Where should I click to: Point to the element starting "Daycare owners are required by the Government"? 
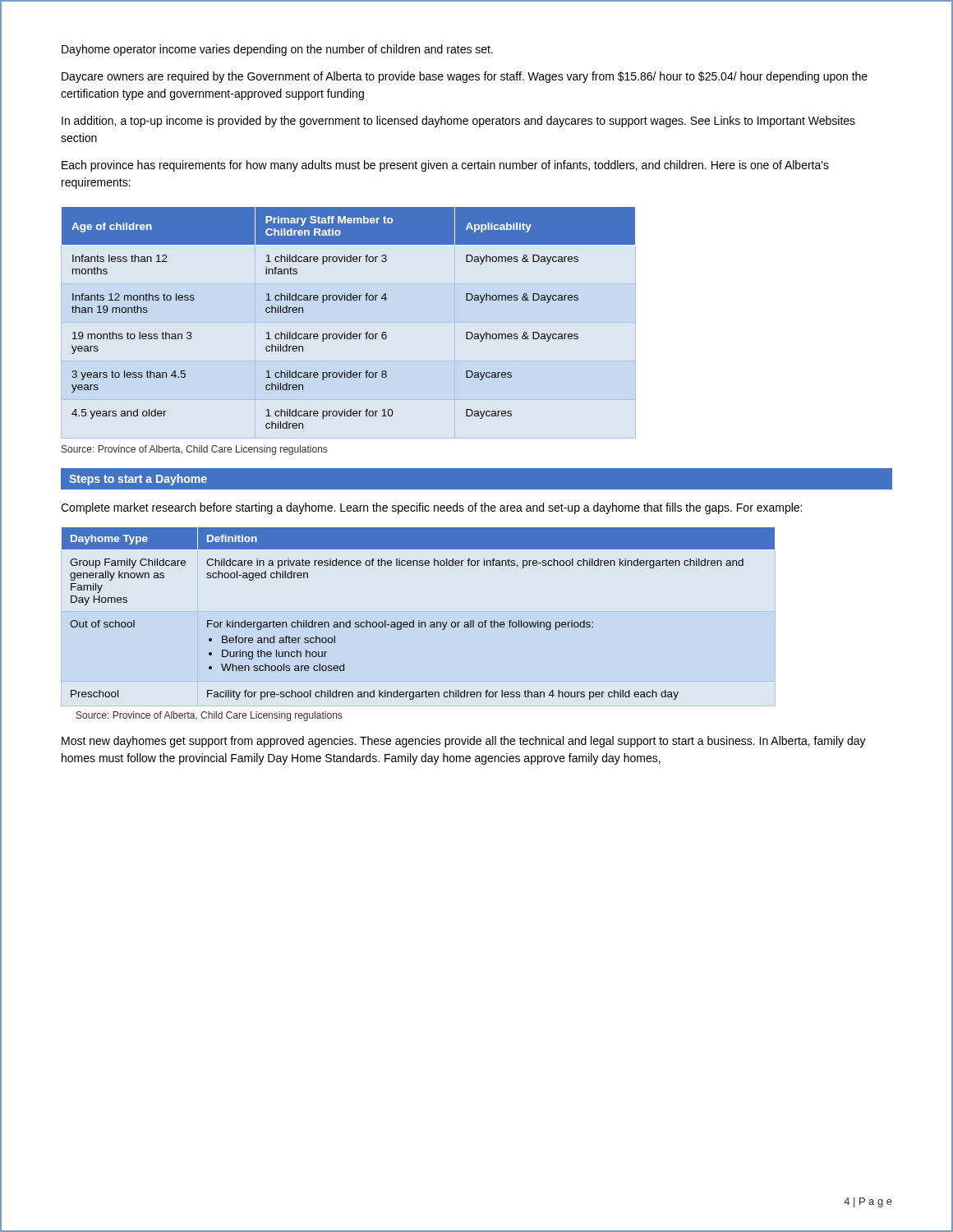click(464, 85)
